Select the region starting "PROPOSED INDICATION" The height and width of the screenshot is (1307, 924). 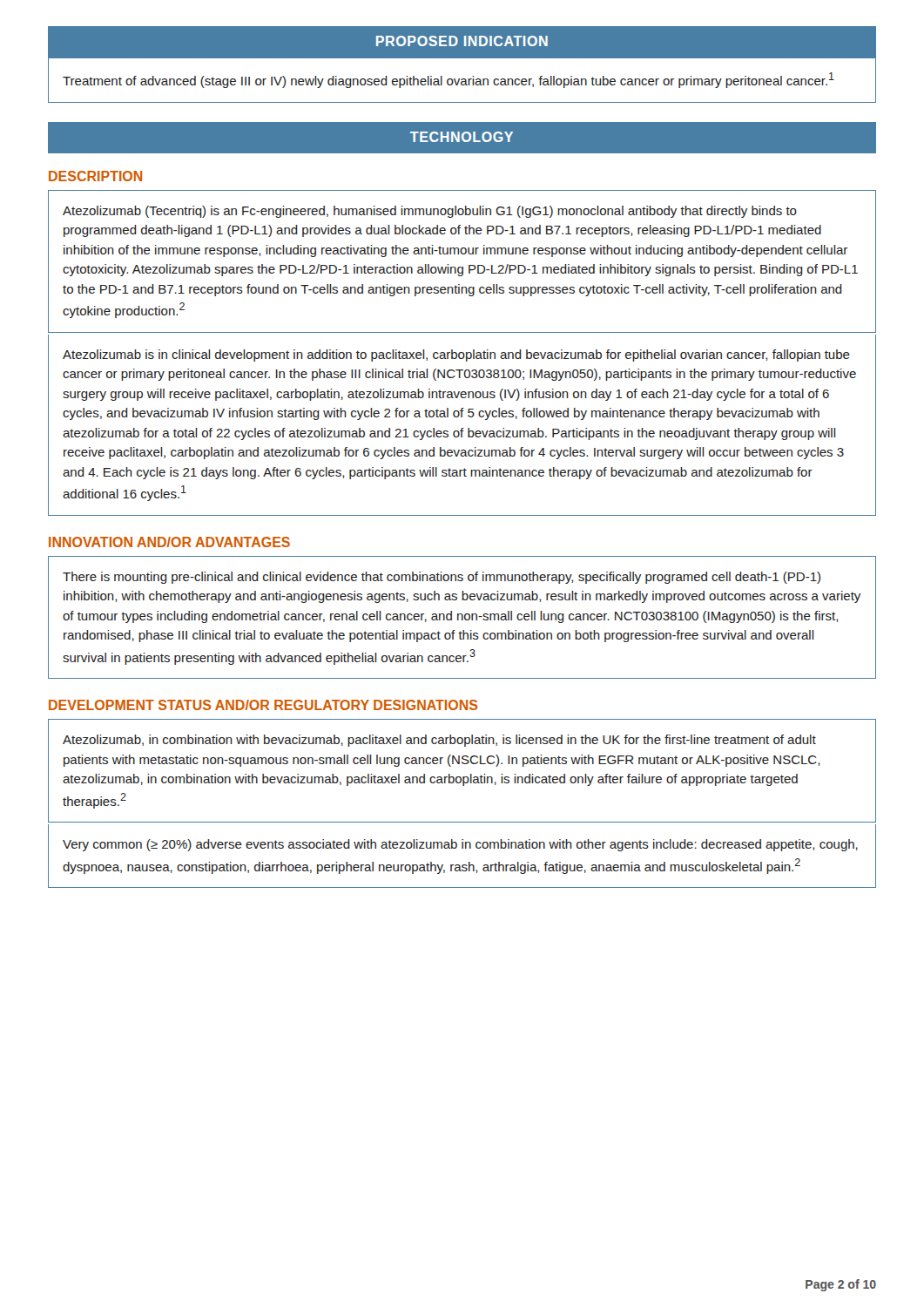pos(462,41)
